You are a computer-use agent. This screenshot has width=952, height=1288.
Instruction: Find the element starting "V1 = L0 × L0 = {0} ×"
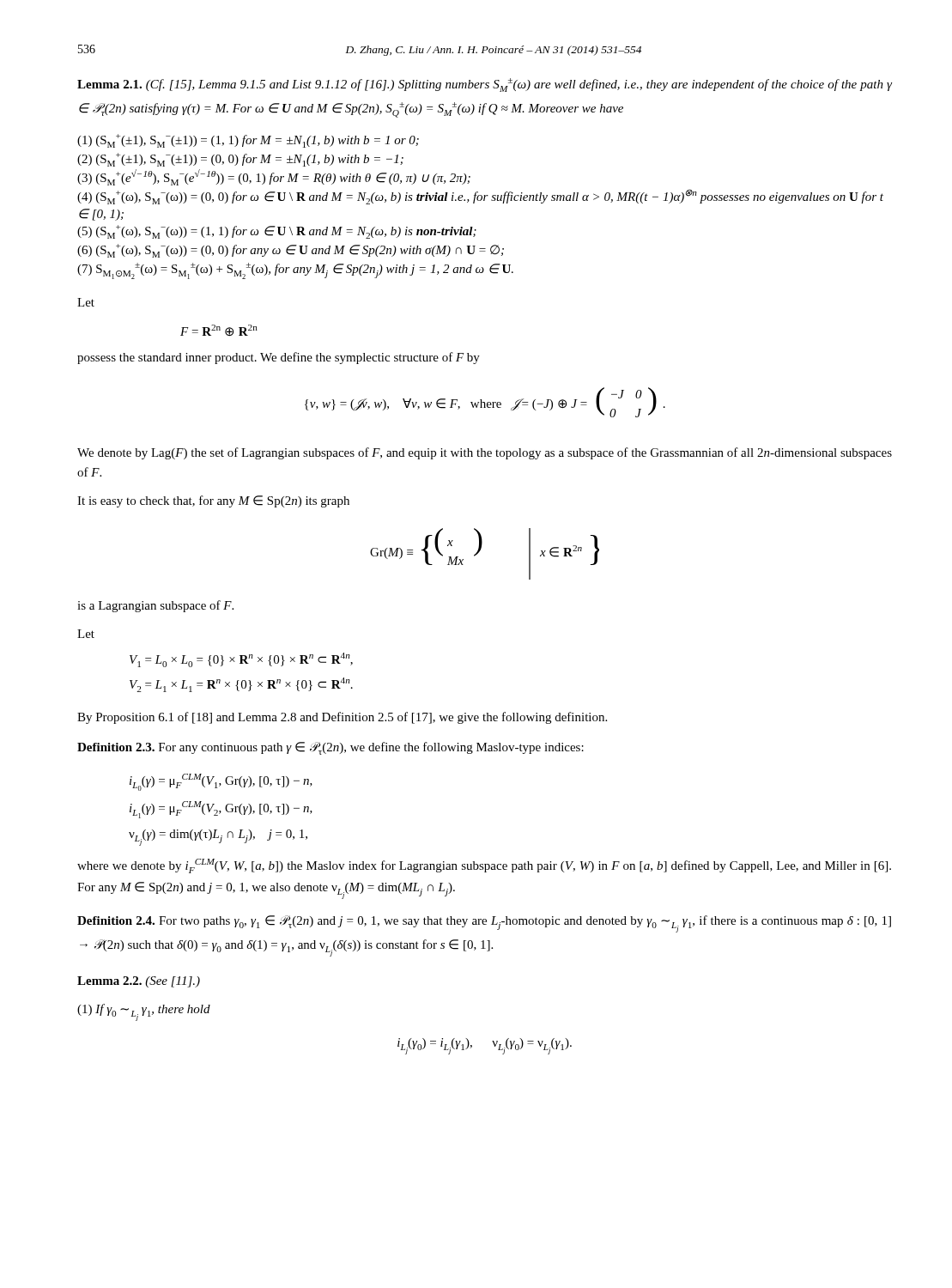pyautogui.click(x=241, y=660)
